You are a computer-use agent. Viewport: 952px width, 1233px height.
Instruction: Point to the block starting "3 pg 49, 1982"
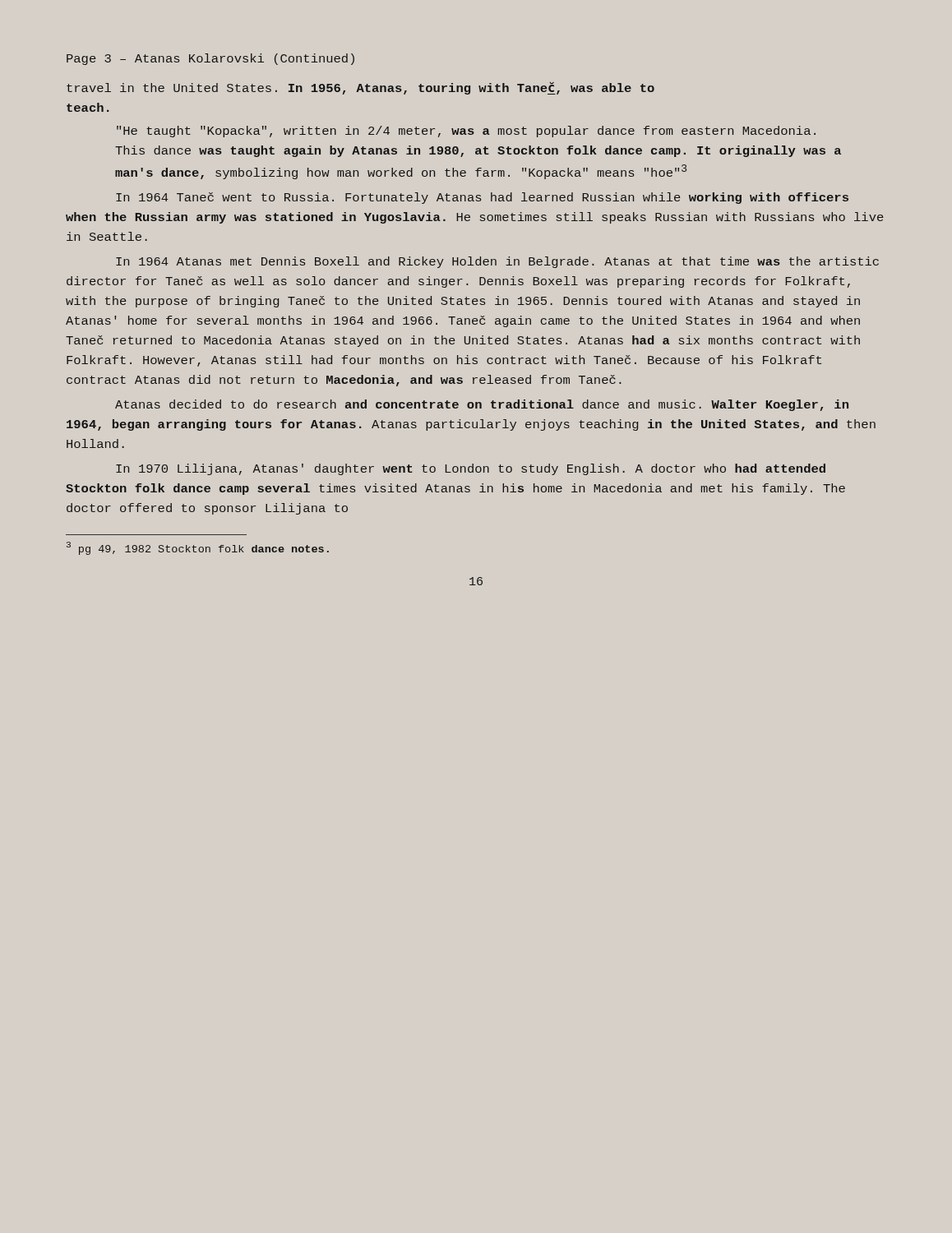[x=198, y=547]
